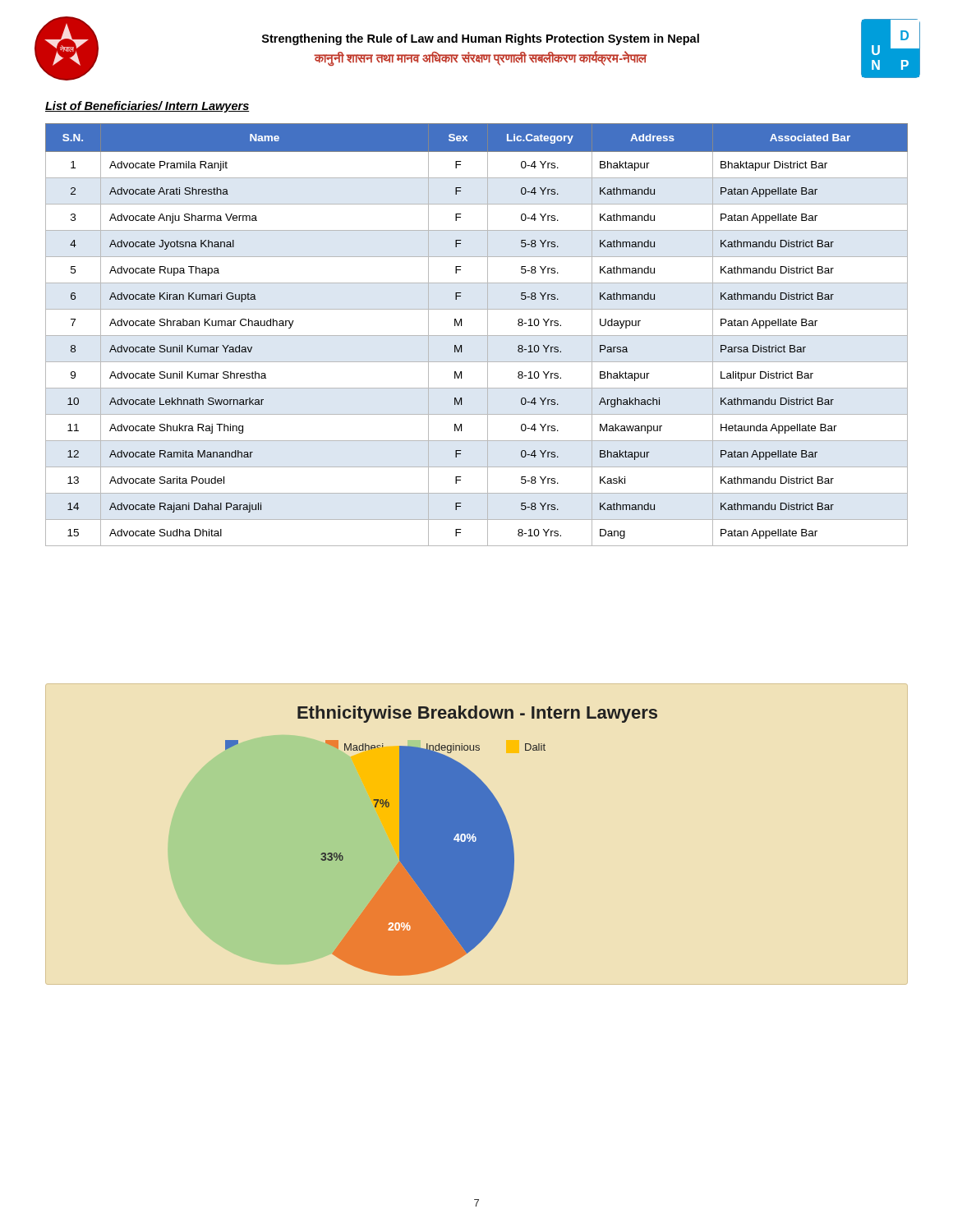Click on the table containing "8-10 Yrs."
953x1232 pixels.
[476, 335]
